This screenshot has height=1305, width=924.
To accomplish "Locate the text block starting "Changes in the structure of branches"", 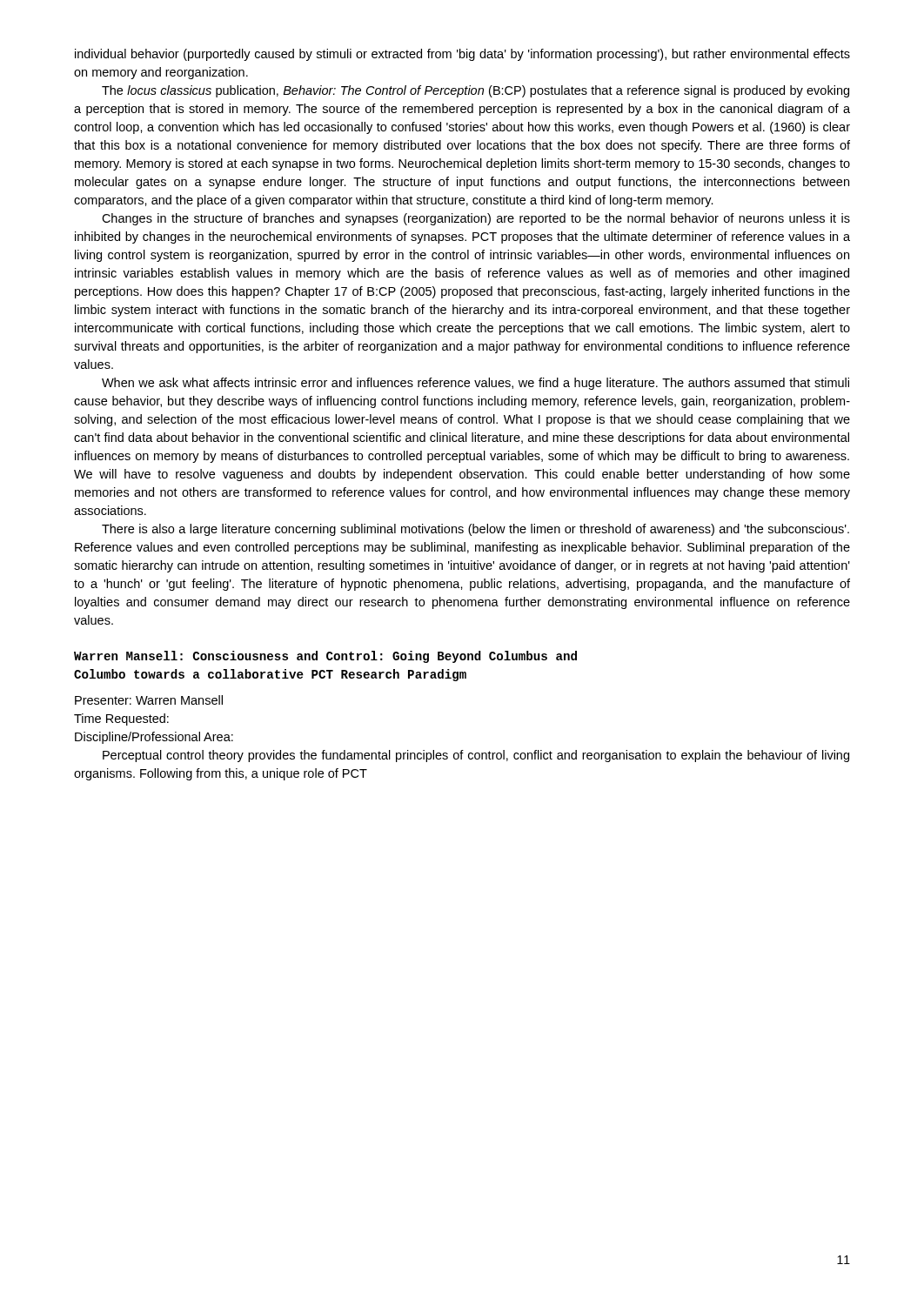I will pyautogui.click(x=462, y=292).
